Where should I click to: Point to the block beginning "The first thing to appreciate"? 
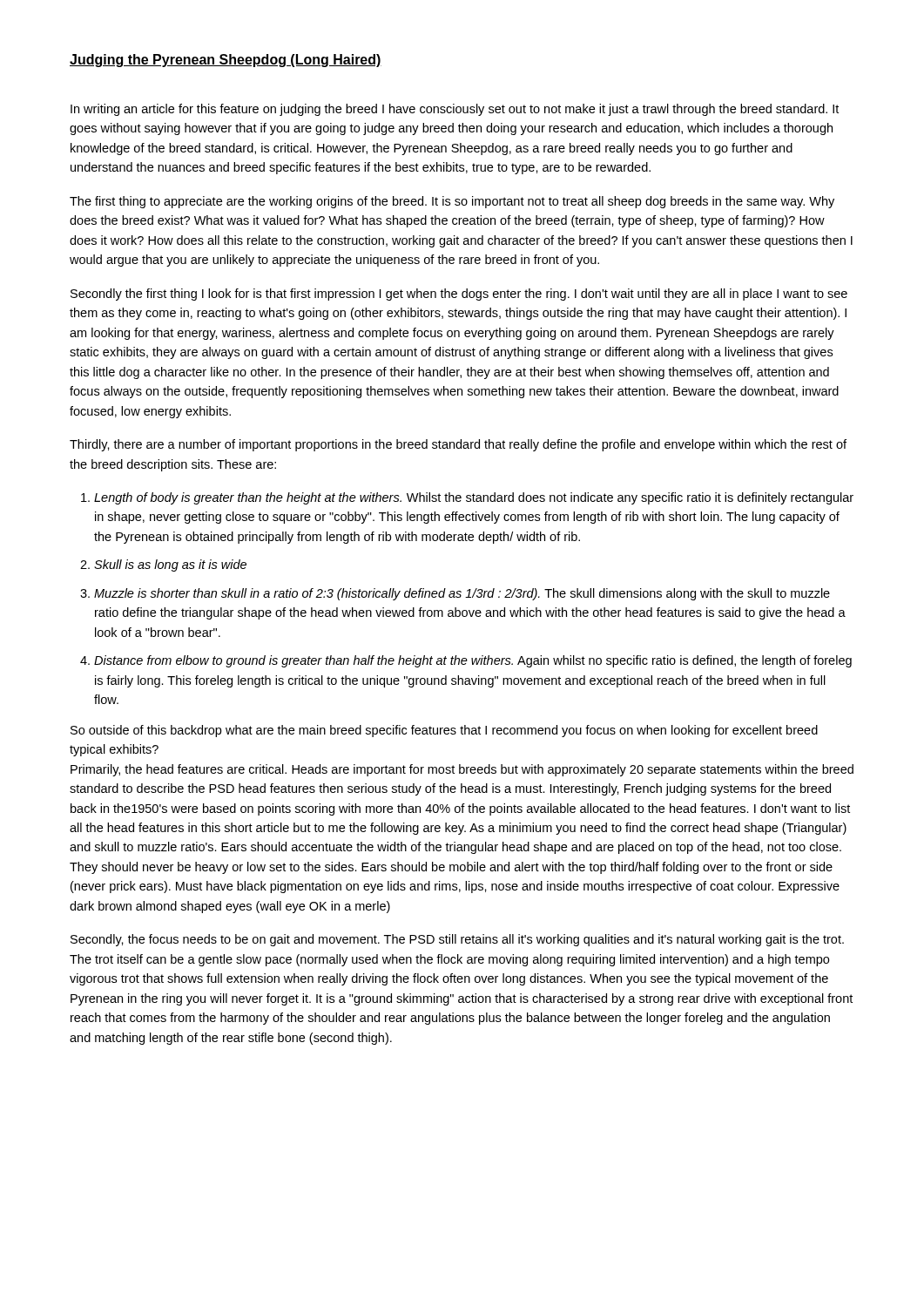461,231
